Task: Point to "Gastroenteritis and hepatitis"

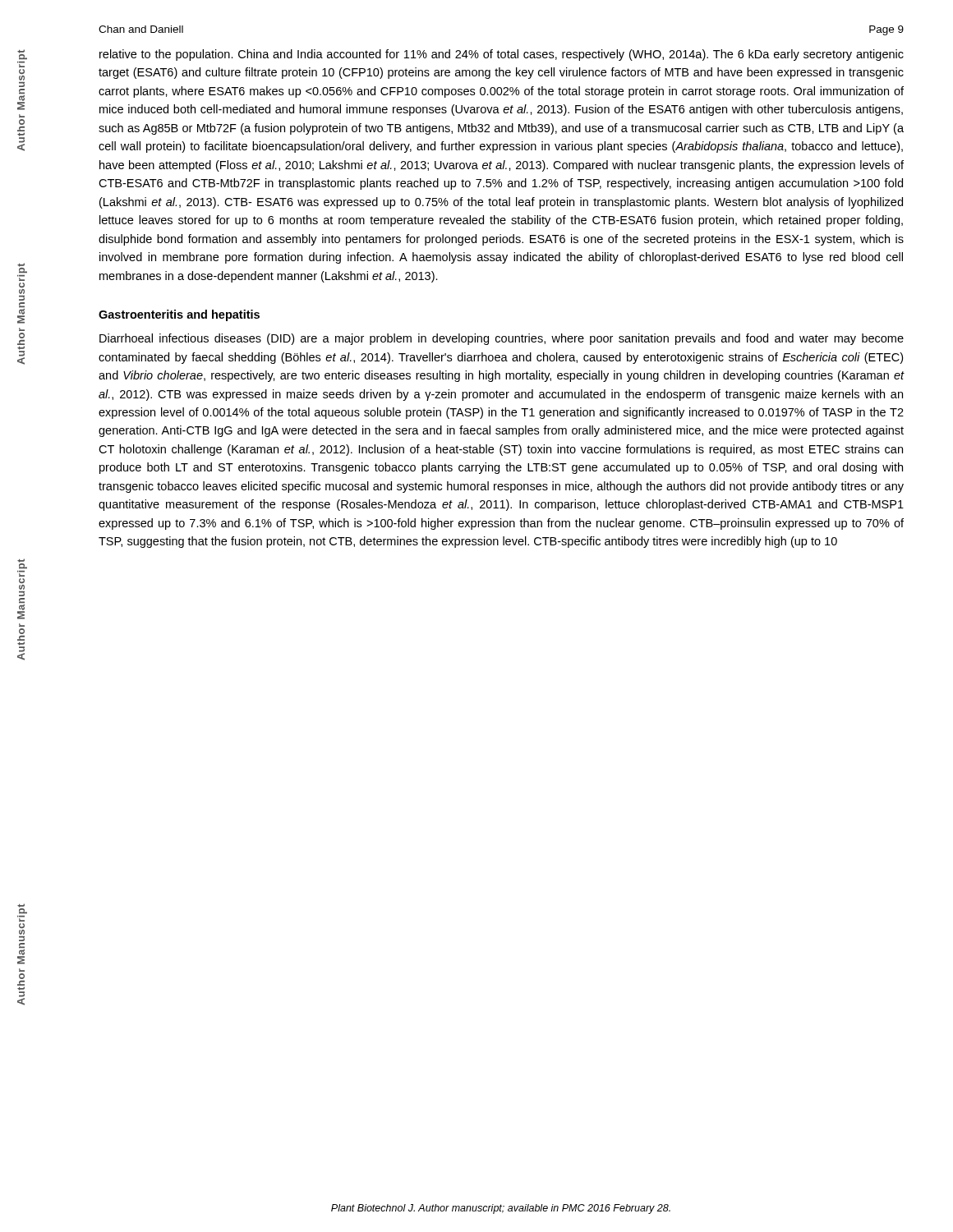Action: click(179, 315)
